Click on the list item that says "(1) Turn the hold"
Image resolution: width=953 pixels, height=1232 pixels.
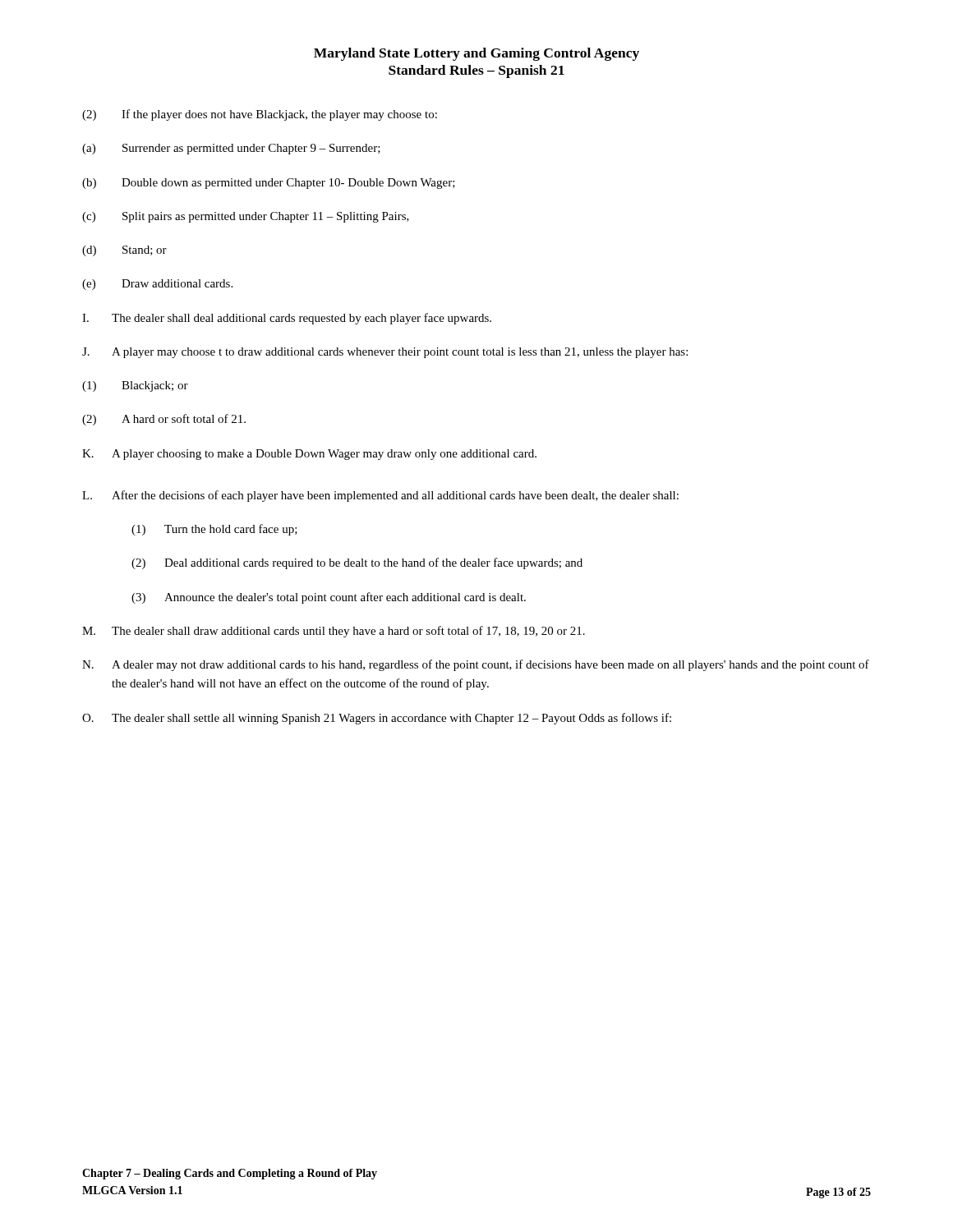(x=214, y=530)
